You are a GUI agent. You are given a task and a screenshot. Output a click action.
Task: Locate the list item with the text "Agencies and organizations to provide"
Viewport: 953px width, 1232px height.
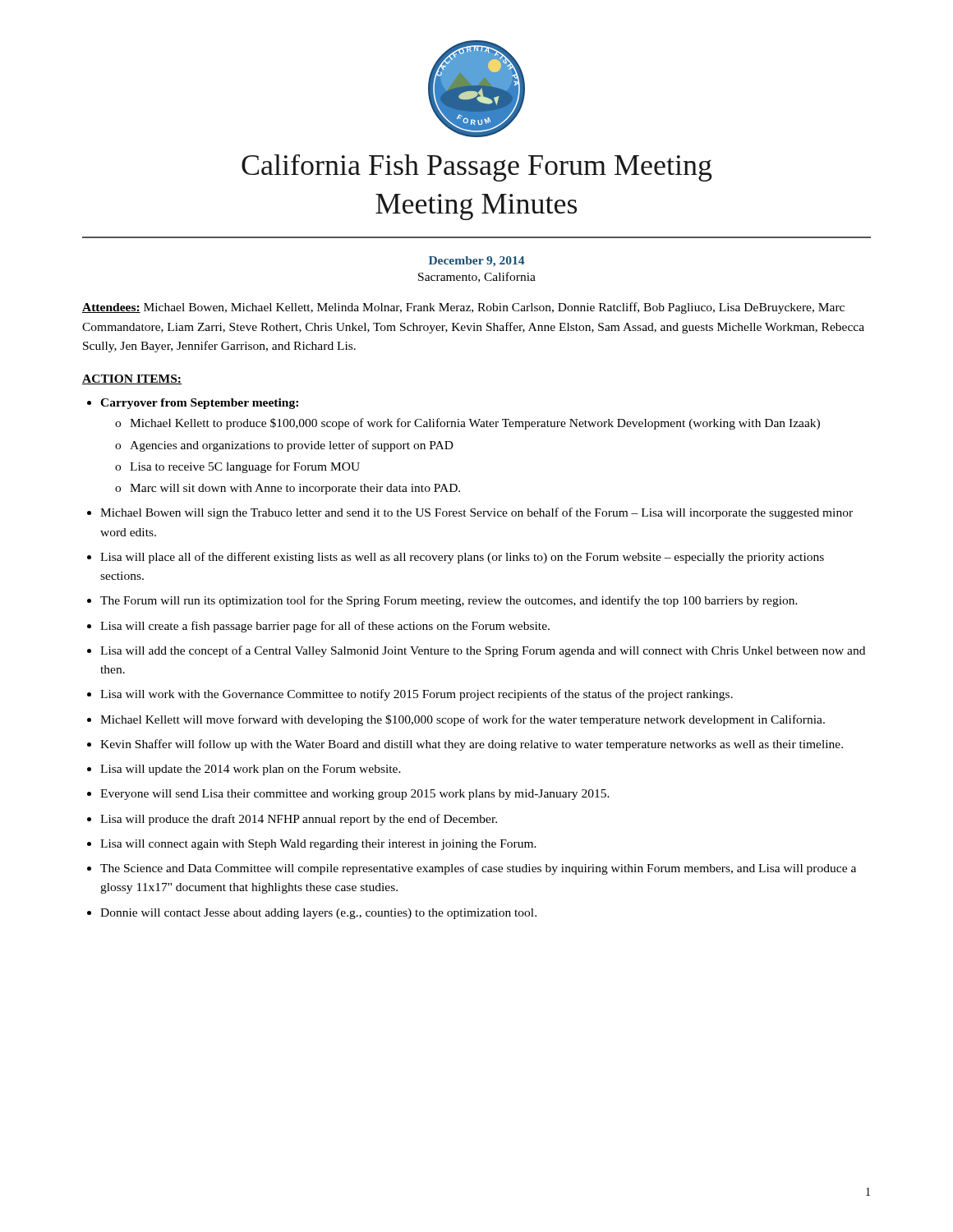(x=292, y=444)
